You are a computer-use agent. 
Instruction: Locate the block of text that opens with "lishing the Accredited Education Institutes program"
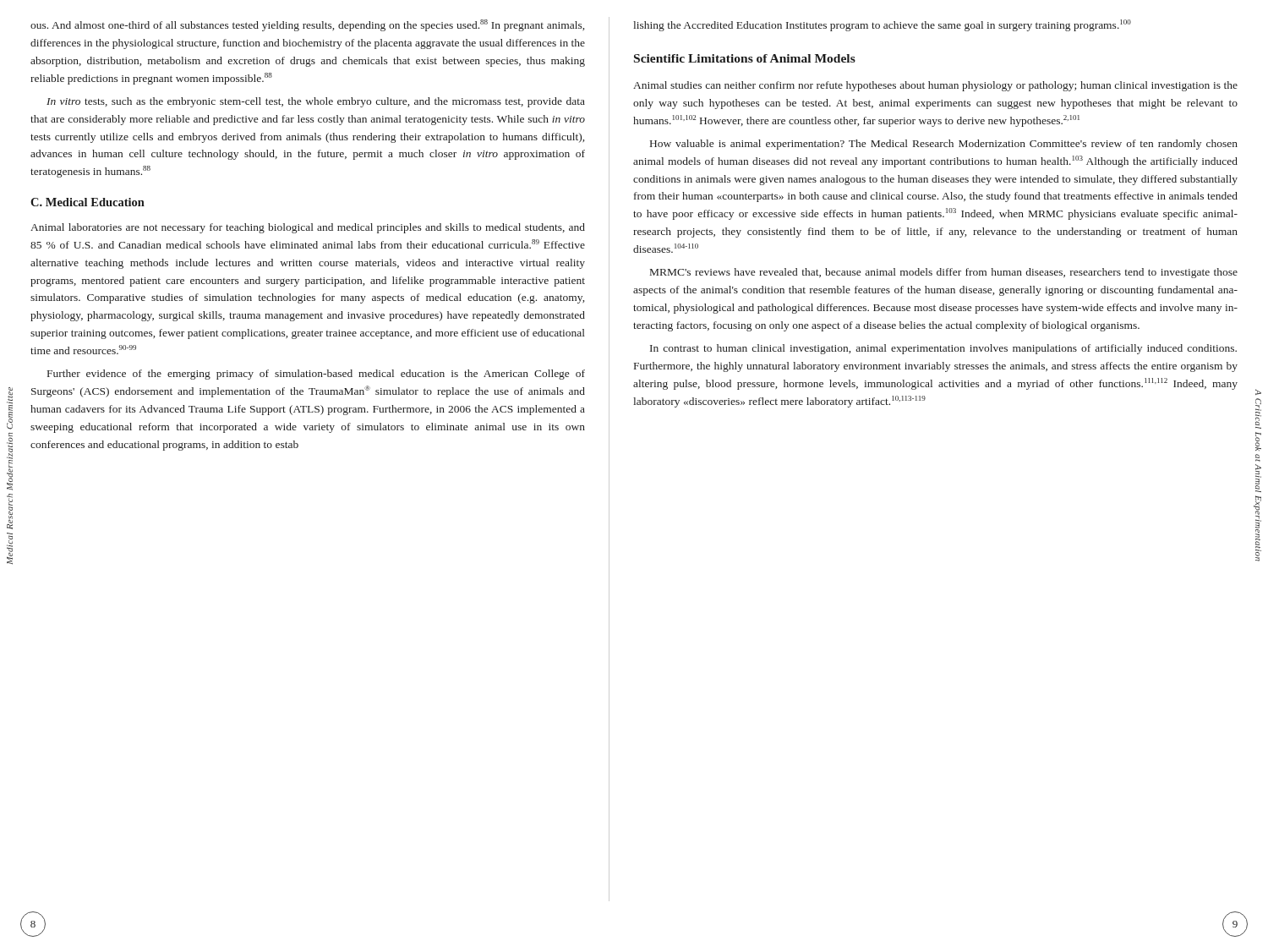935,26
